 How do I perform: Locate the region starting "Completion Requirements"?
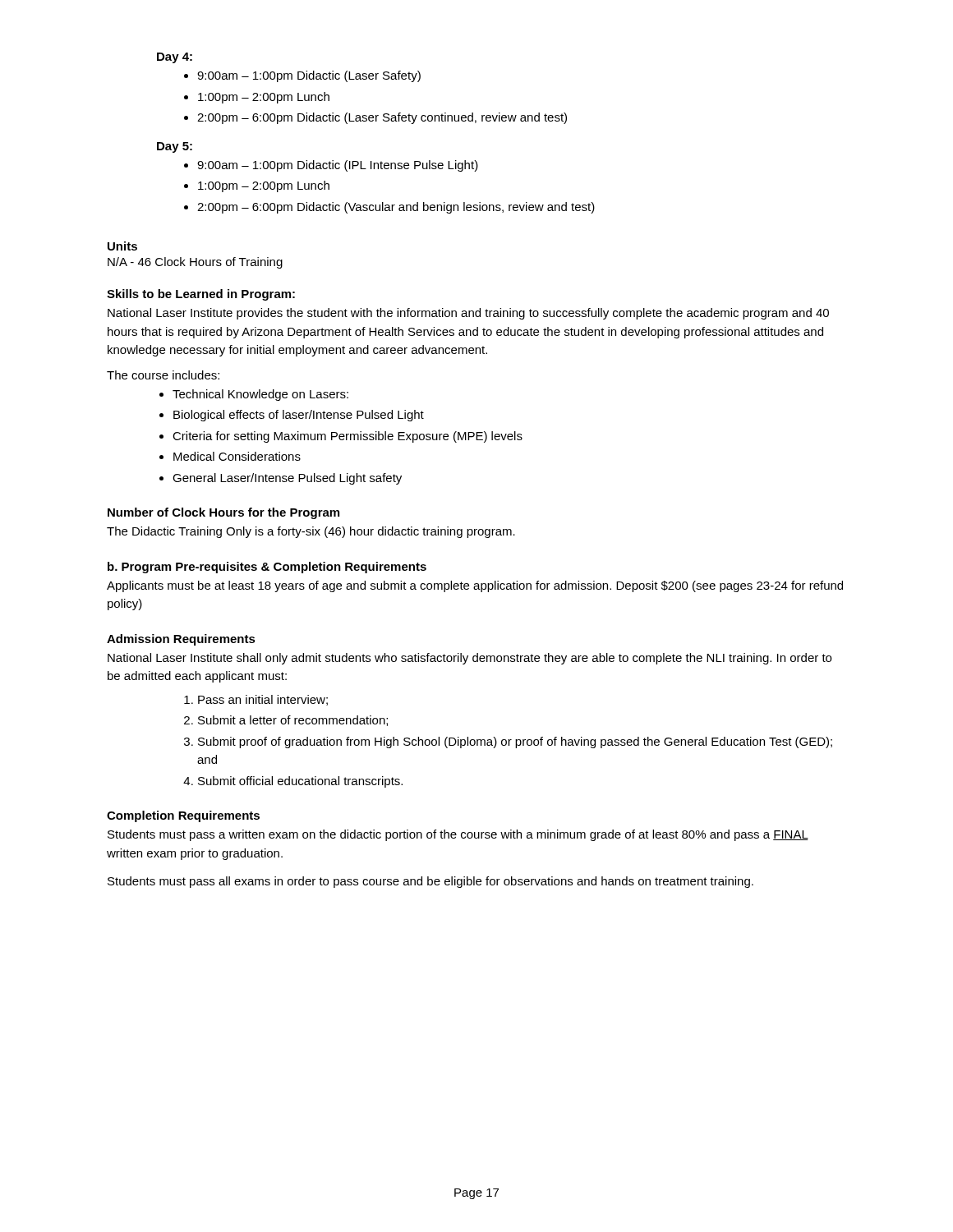(x=184, y=815)
